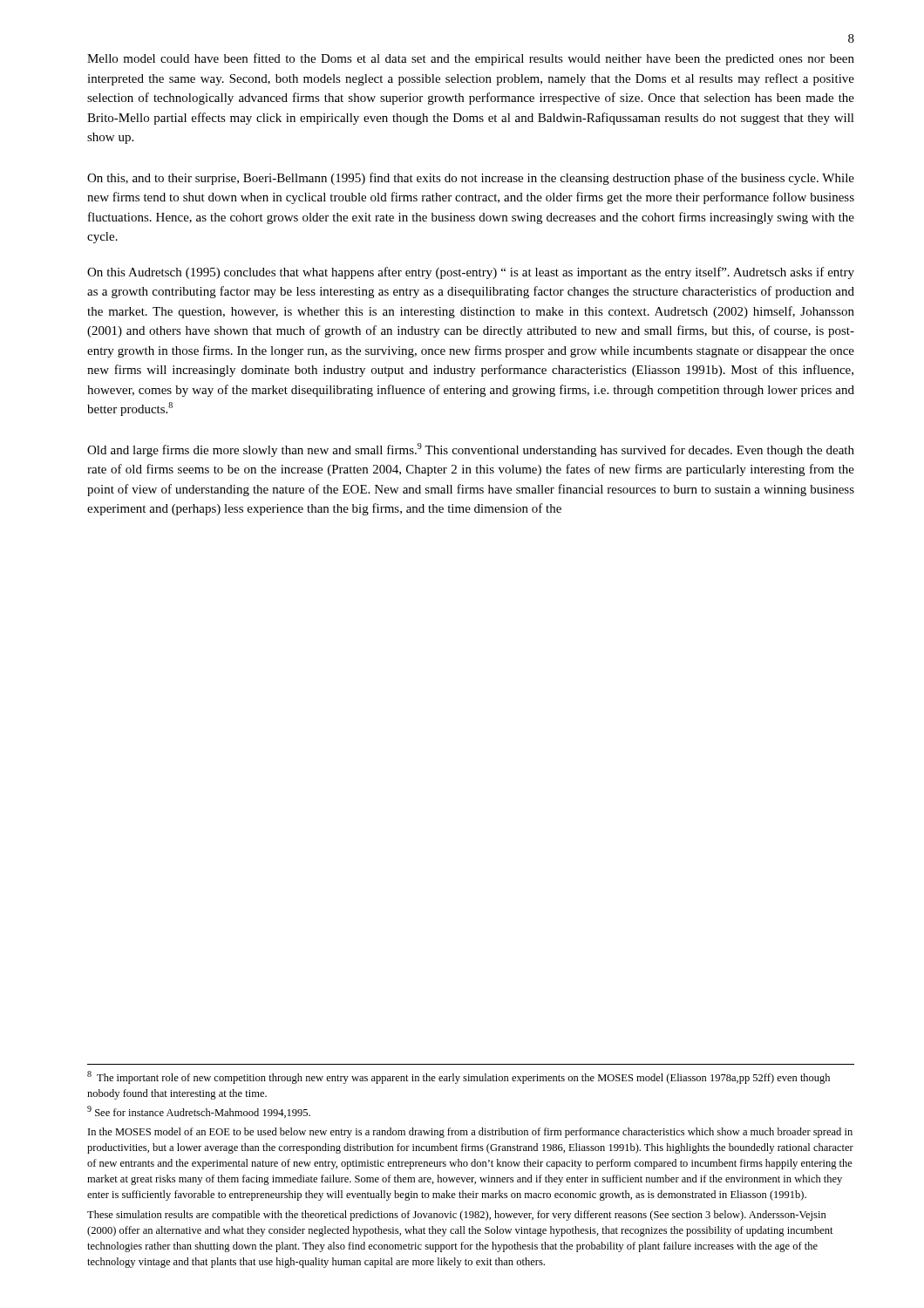
Task: Find the passage starting "Old and large firms die more slowly"
Action: click(471, 479)
